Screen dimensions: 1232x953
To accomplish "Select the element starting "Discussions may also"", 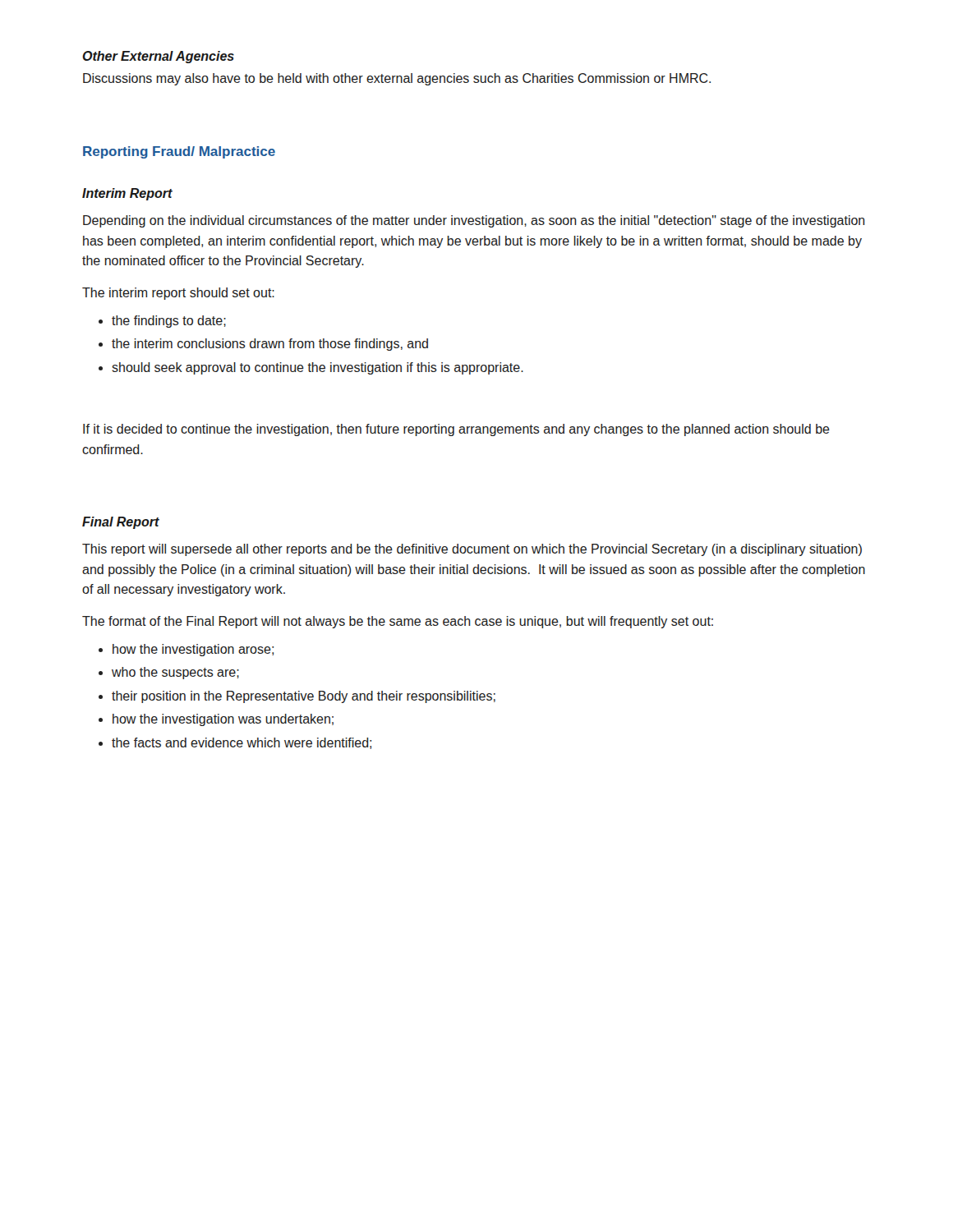I will [x=397, y=78].
